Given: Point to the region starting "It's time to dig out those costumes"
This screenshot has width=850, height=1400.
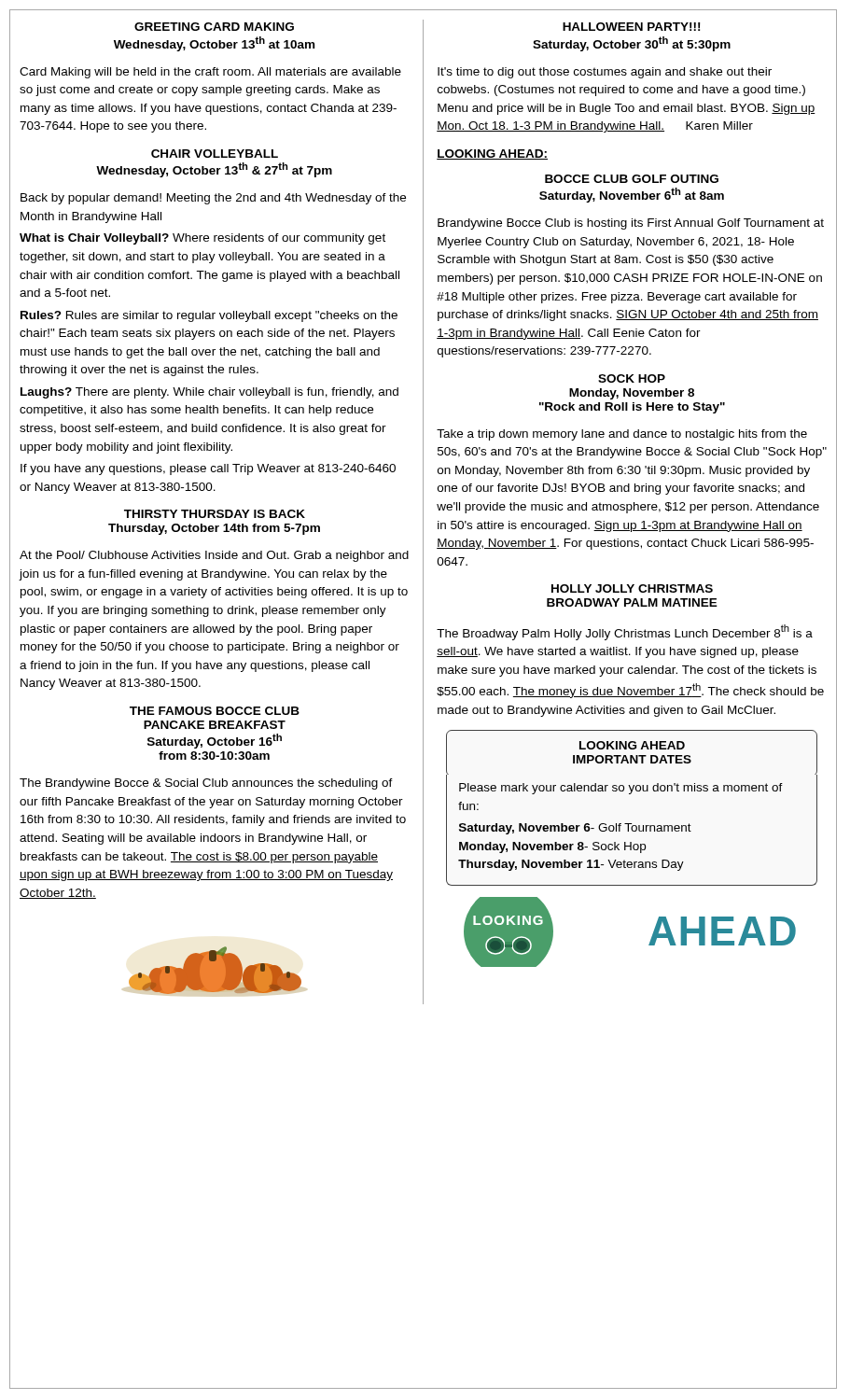Looking at the screenshot, I should click(x=632, y=99).
